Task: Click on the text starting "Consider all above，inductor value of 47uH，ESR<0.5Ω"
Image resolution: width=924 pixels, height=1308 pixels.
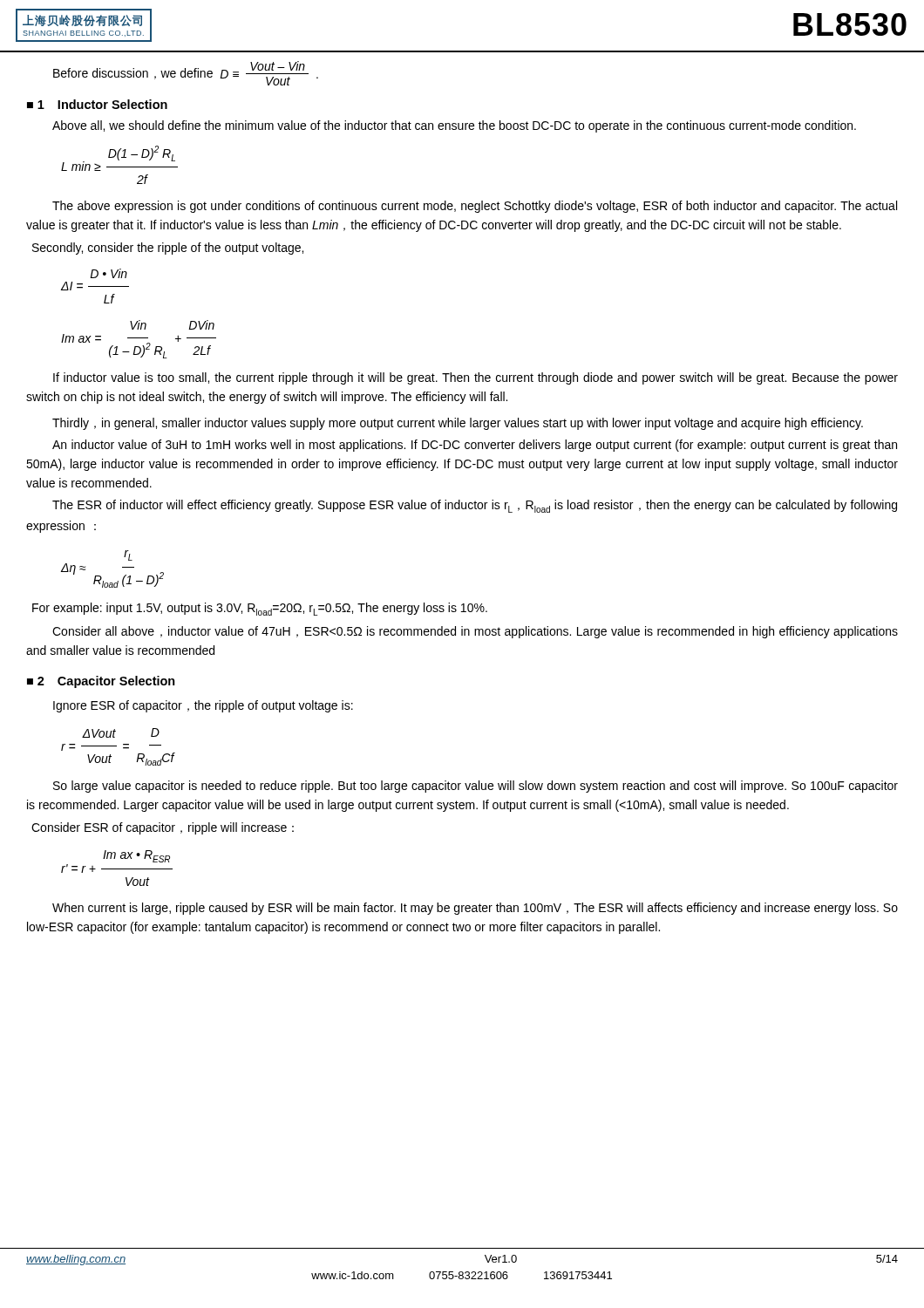Action: [462, 641]
